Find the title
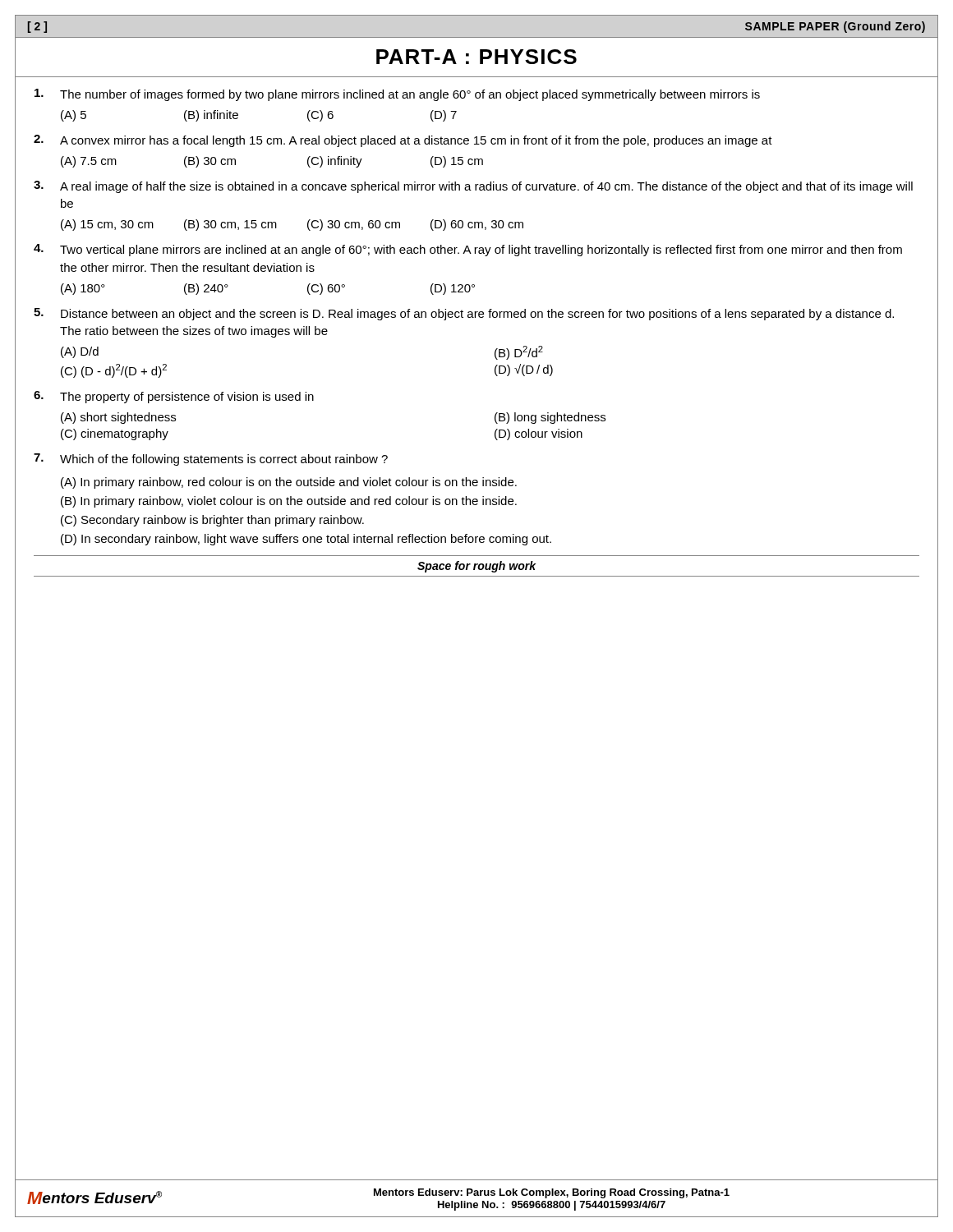 pyautogui.click(x=476, y=57)
